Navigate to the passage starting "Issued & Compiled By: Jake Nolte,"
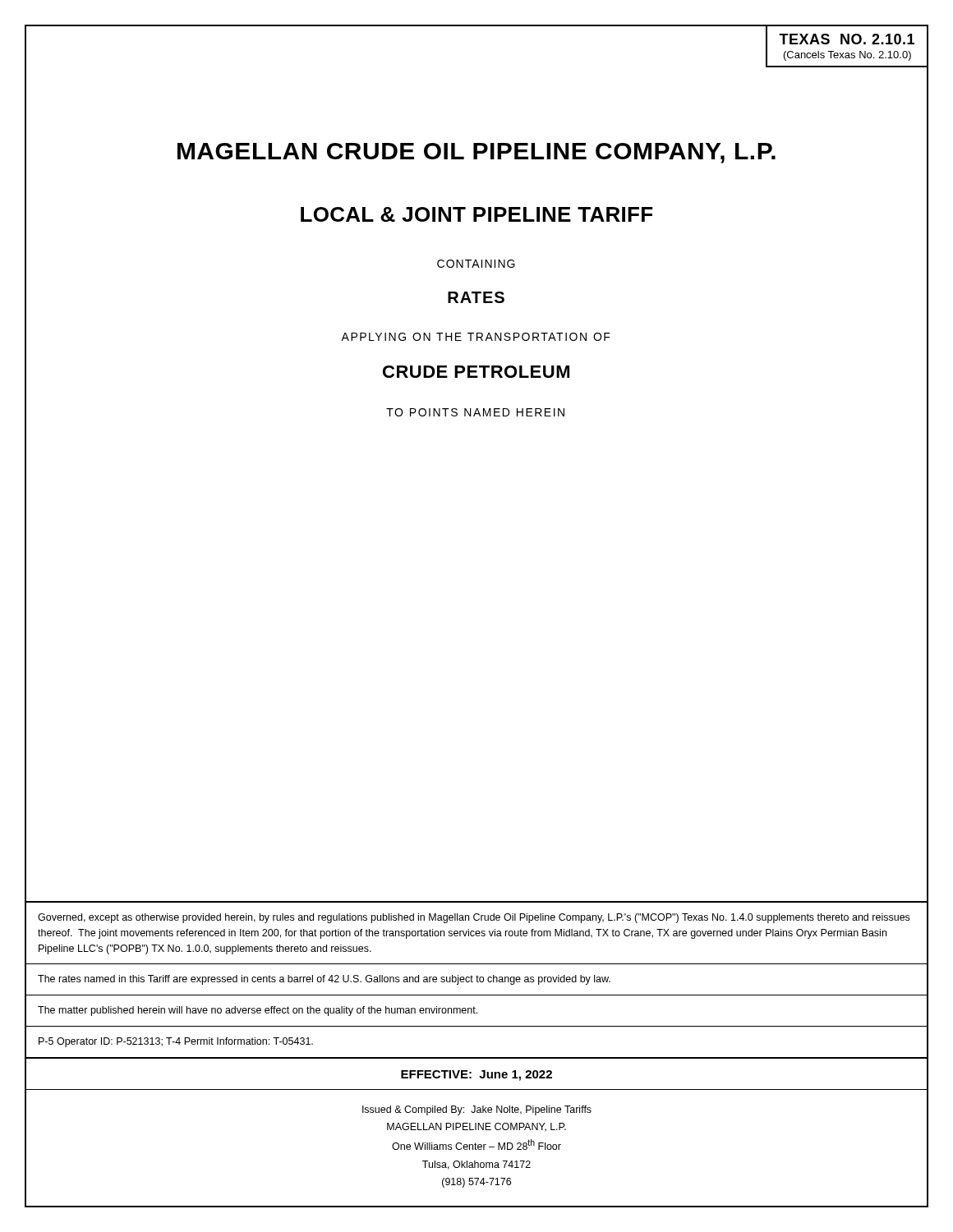The height and width of the screenshot is (1232, 953). click(476, 1145)
